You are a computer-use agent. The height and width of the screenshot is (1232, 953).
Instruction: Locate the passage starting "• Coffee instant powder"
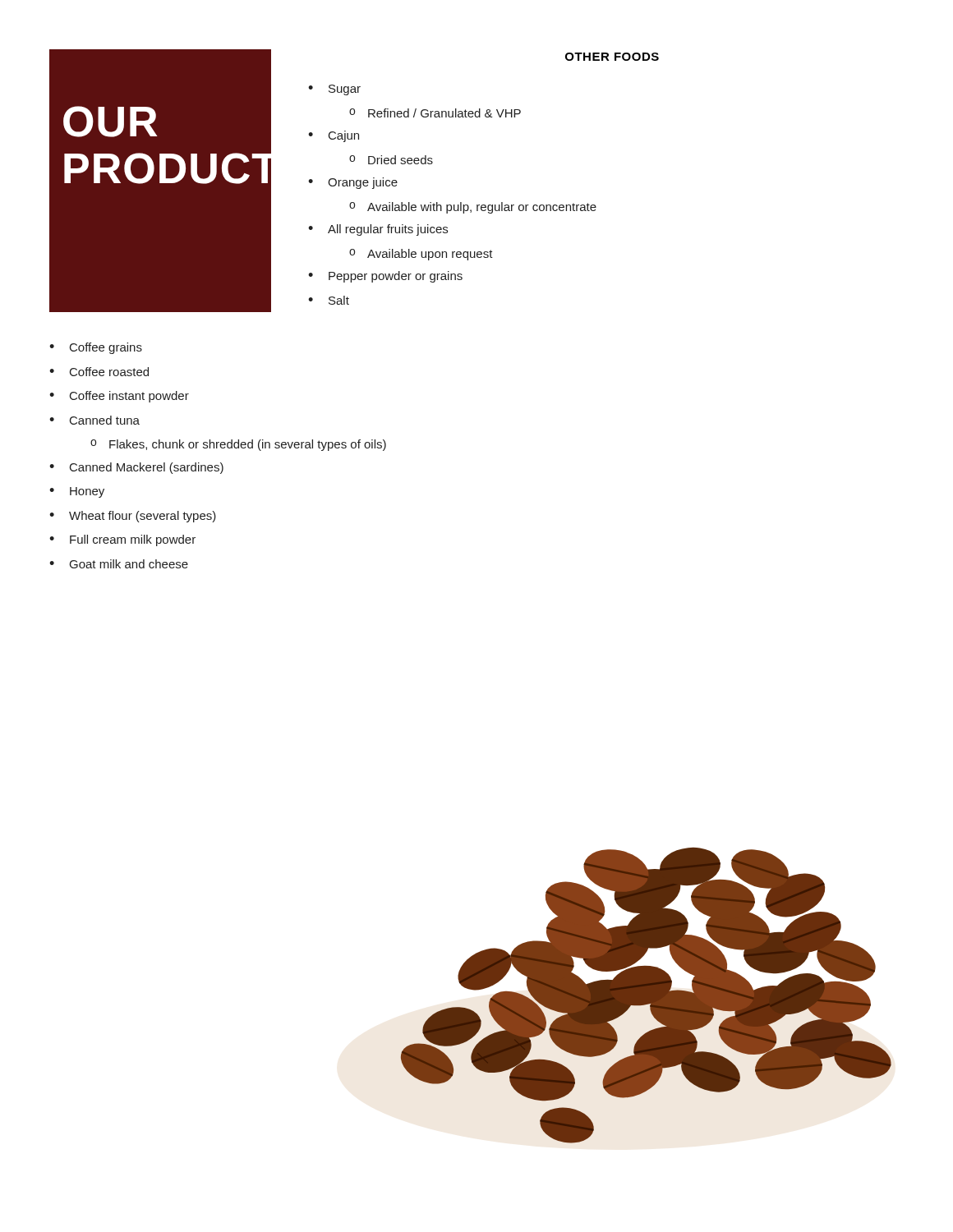point(119,396)
